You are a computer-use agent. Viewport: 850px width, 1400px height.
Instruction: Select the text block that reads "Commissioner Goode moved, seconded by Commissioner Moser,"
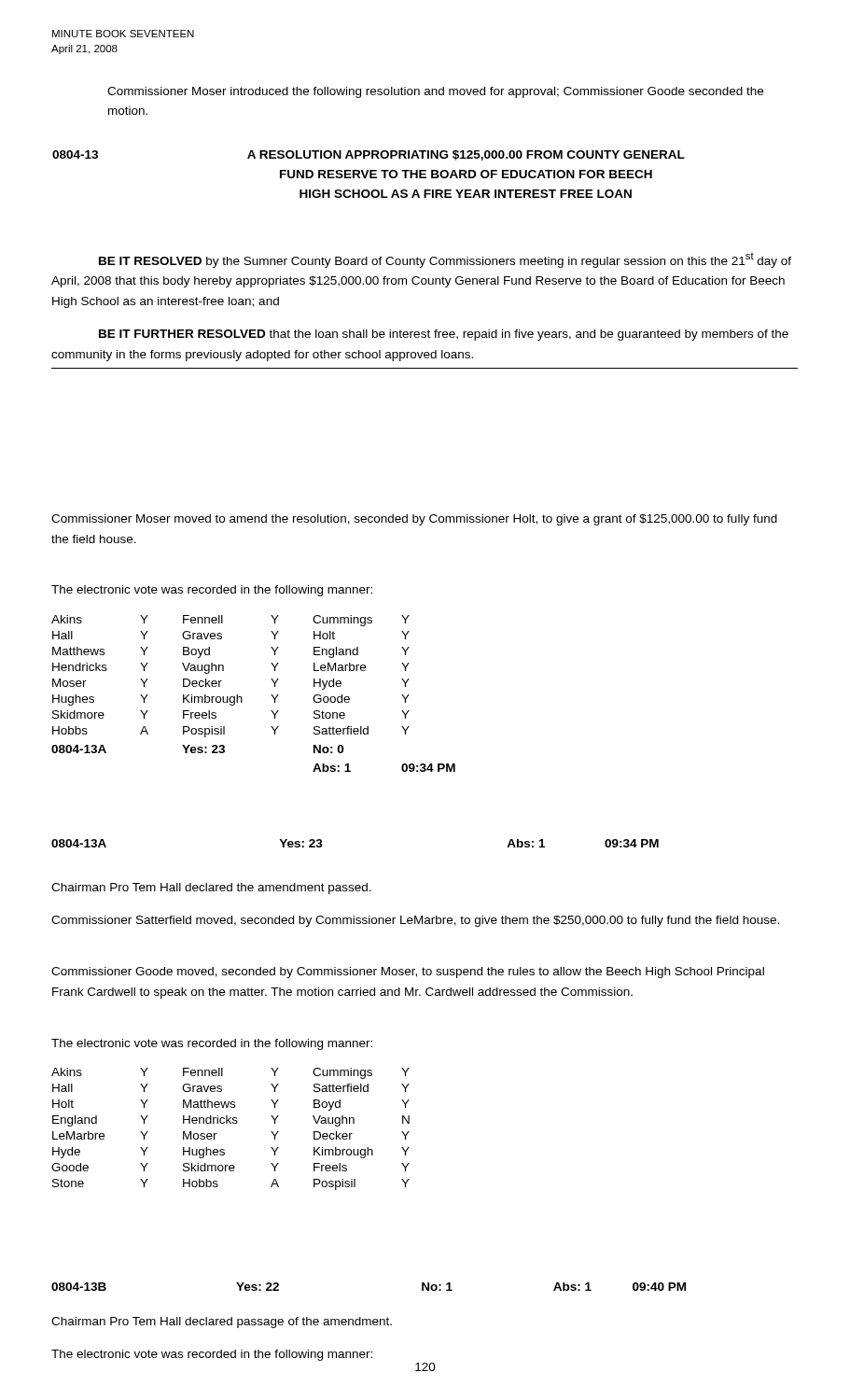point(408,981)
